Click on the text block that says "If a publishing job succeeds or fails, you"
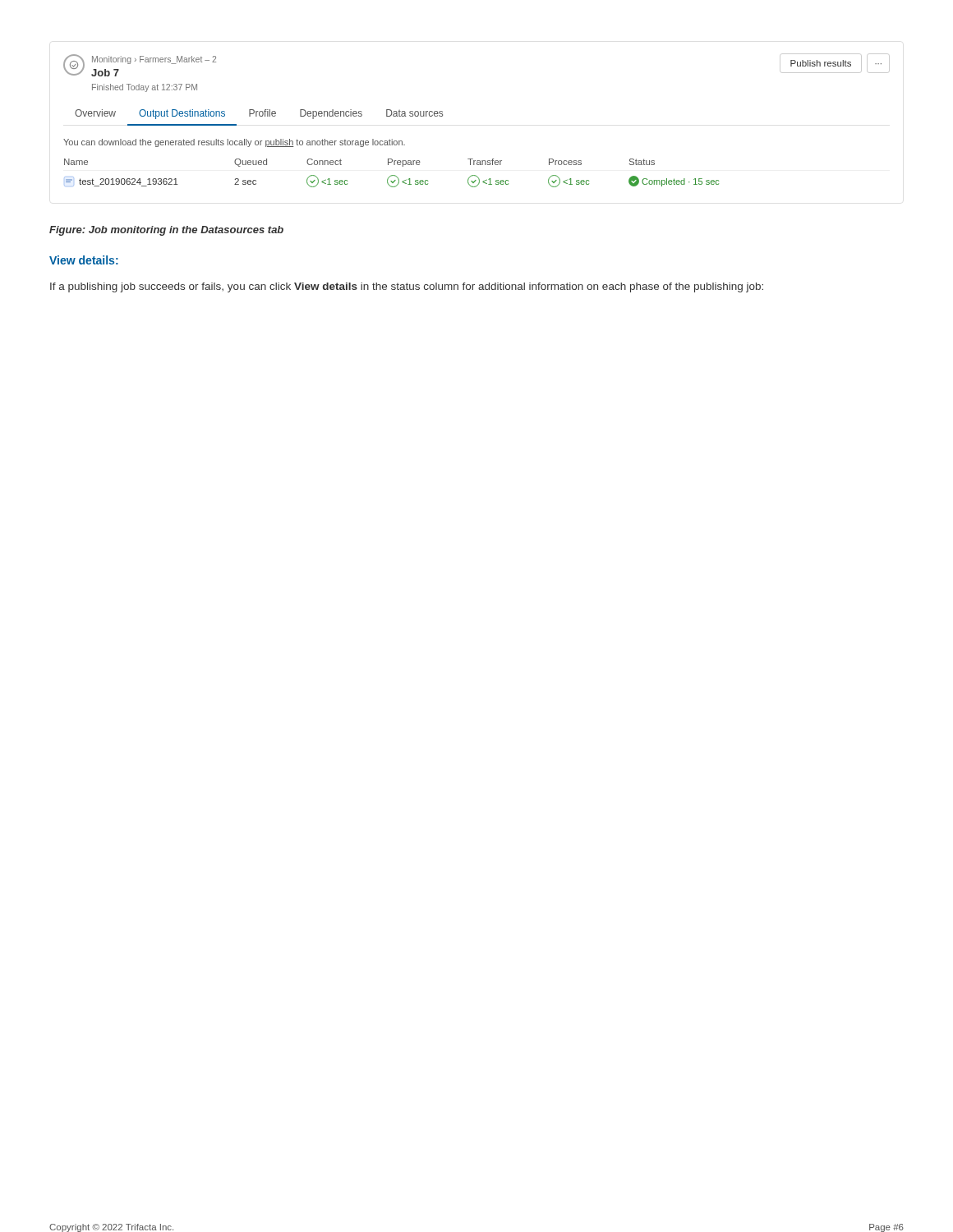 coord(476,287)
